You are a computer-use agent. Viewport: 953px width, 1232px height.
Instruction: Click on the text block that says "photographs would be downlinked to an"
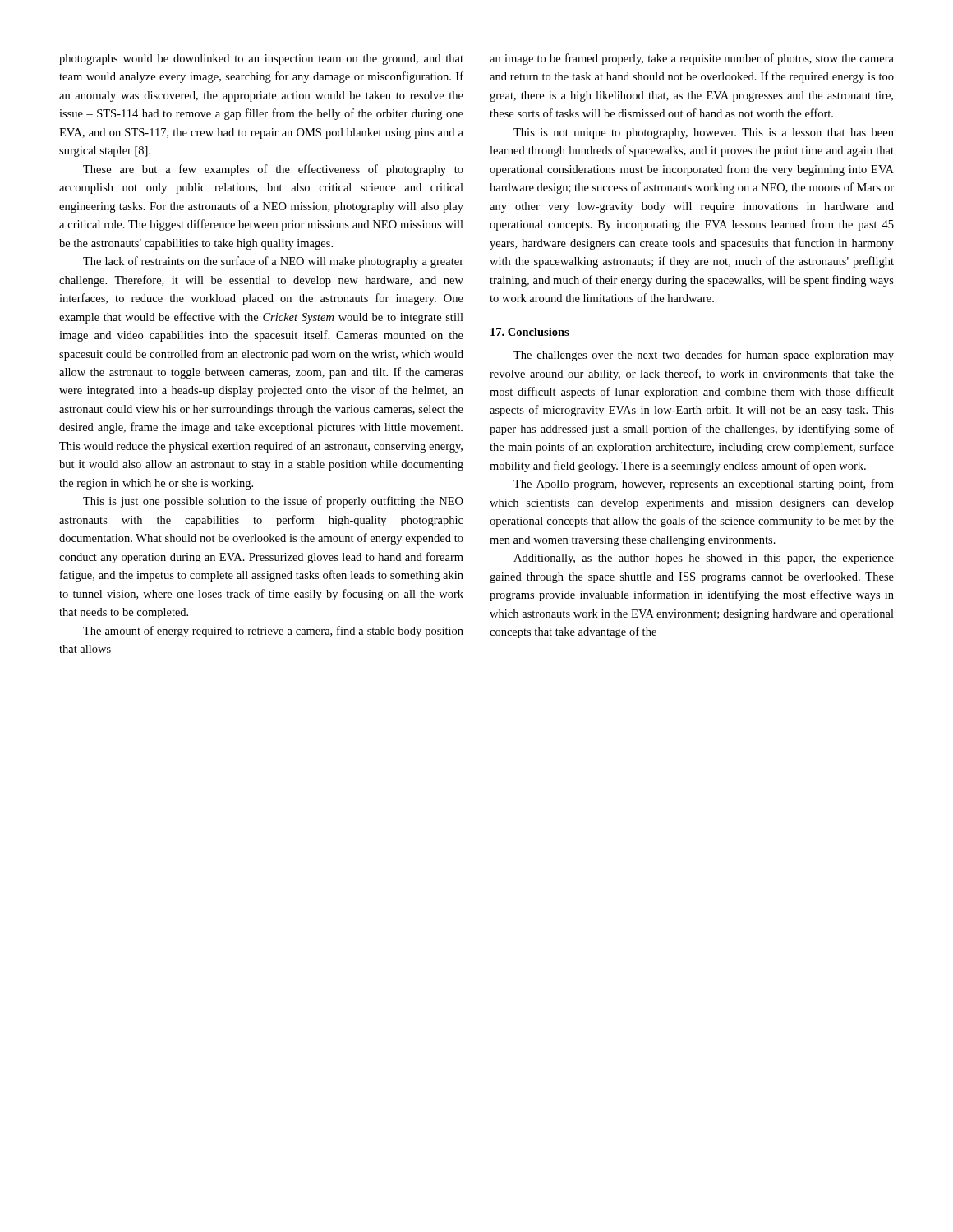click(261, 105)
